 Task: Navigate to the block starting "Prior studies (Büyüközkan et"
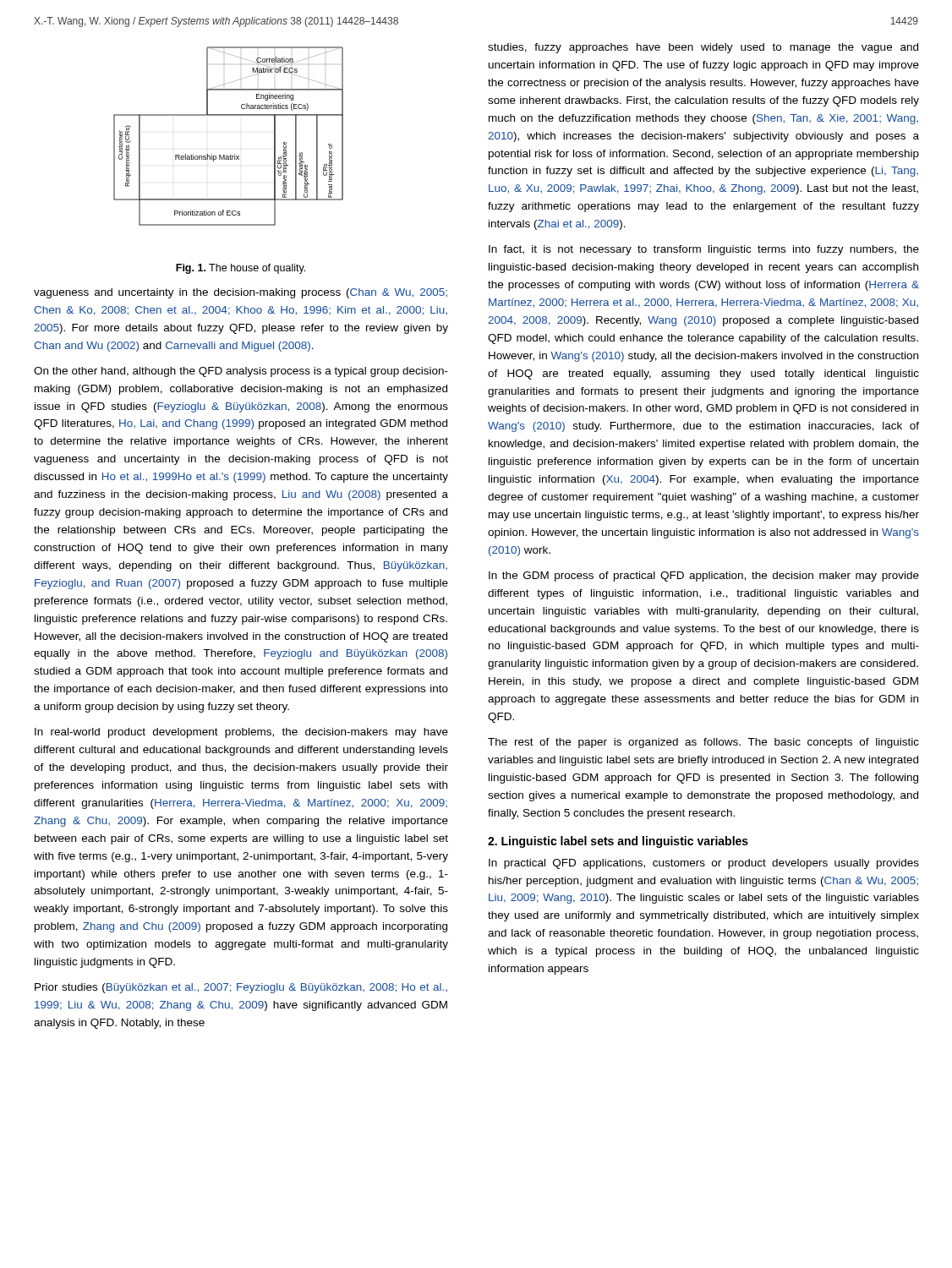pos(241,1005)
